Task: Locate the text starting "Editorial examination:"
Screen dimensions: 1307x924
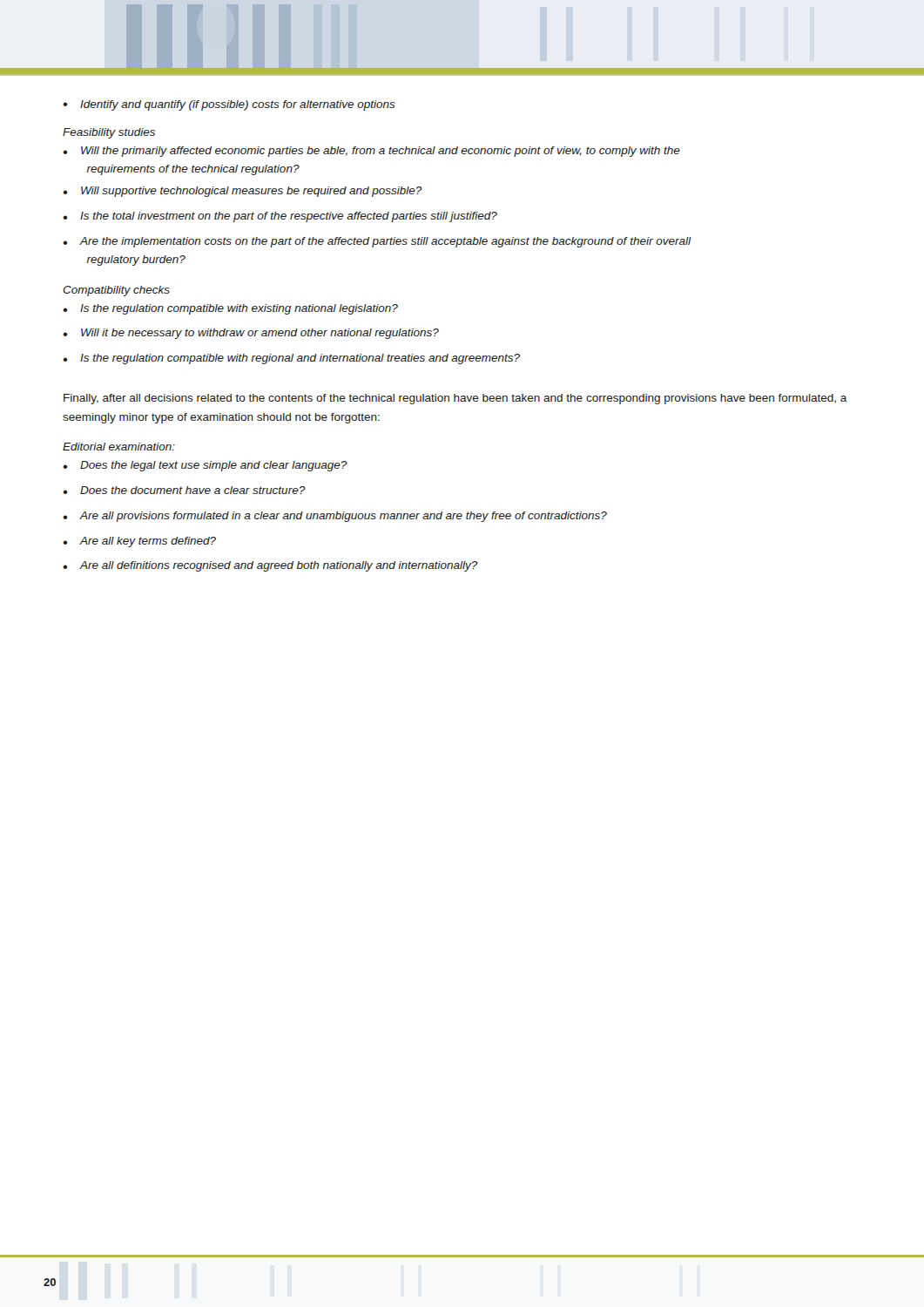Action: coord(119,447)
